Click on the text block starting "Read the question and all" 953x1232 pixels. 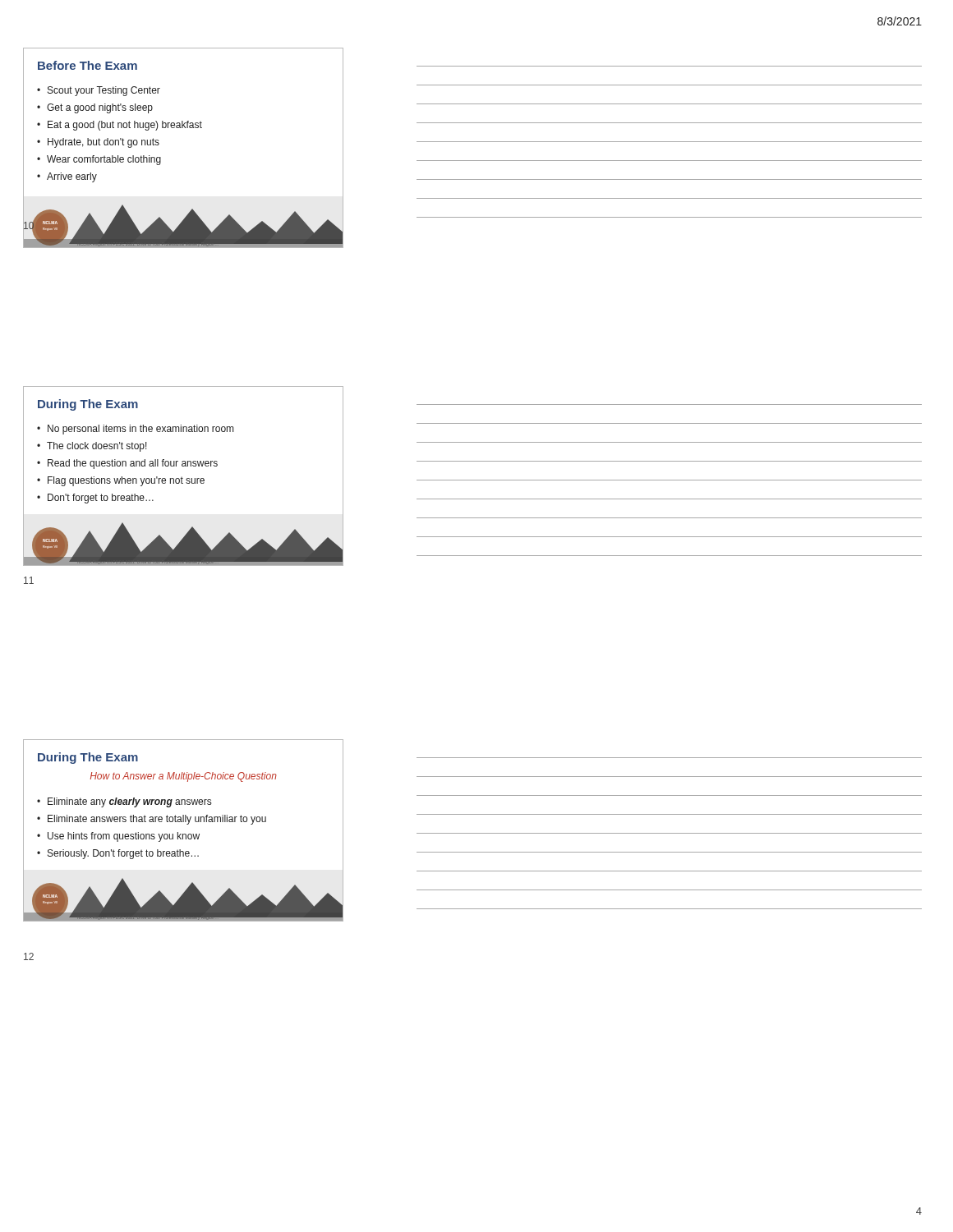132,463
